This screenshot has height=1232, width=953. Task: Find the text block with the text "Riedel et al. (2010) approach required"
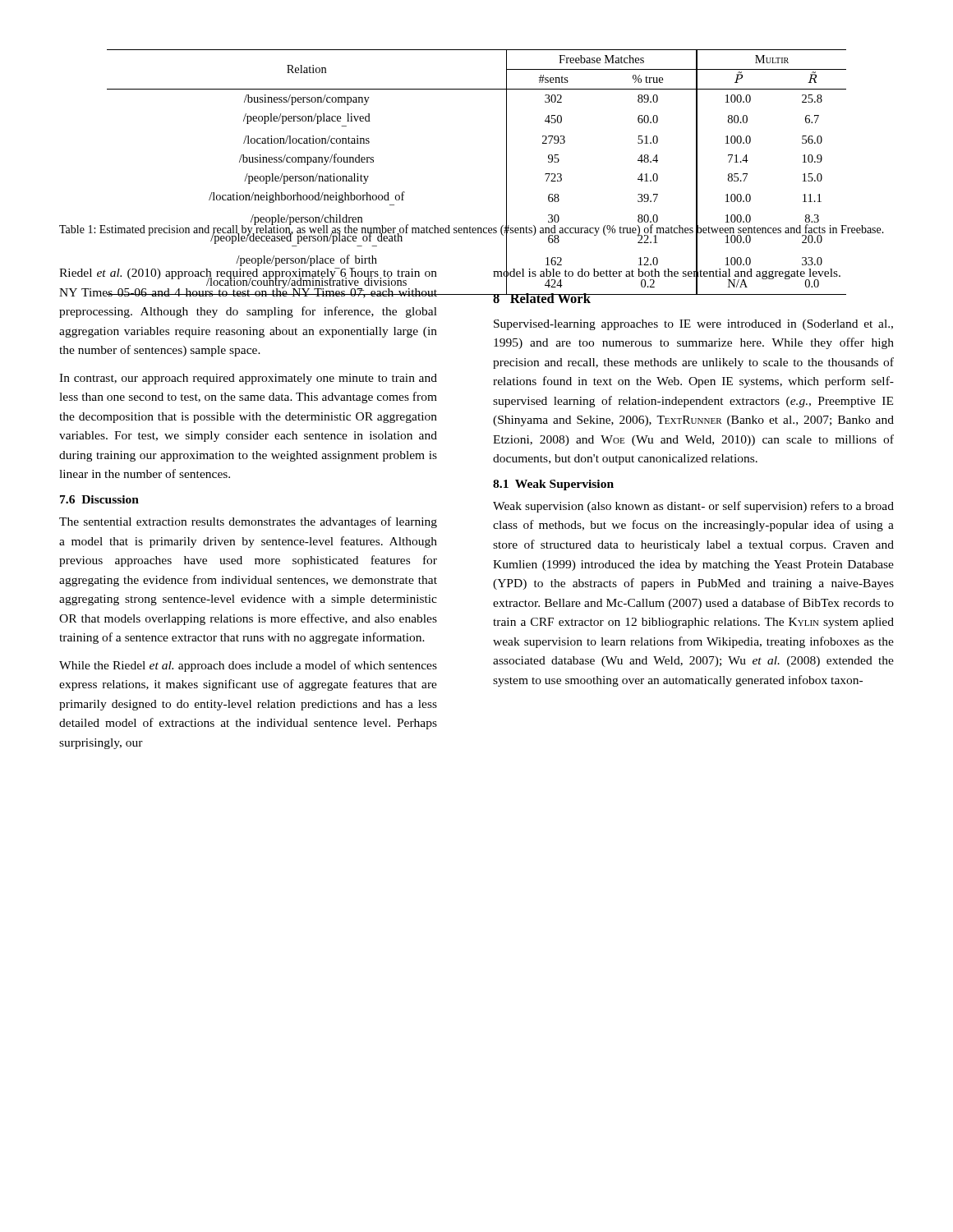point(248,311)
